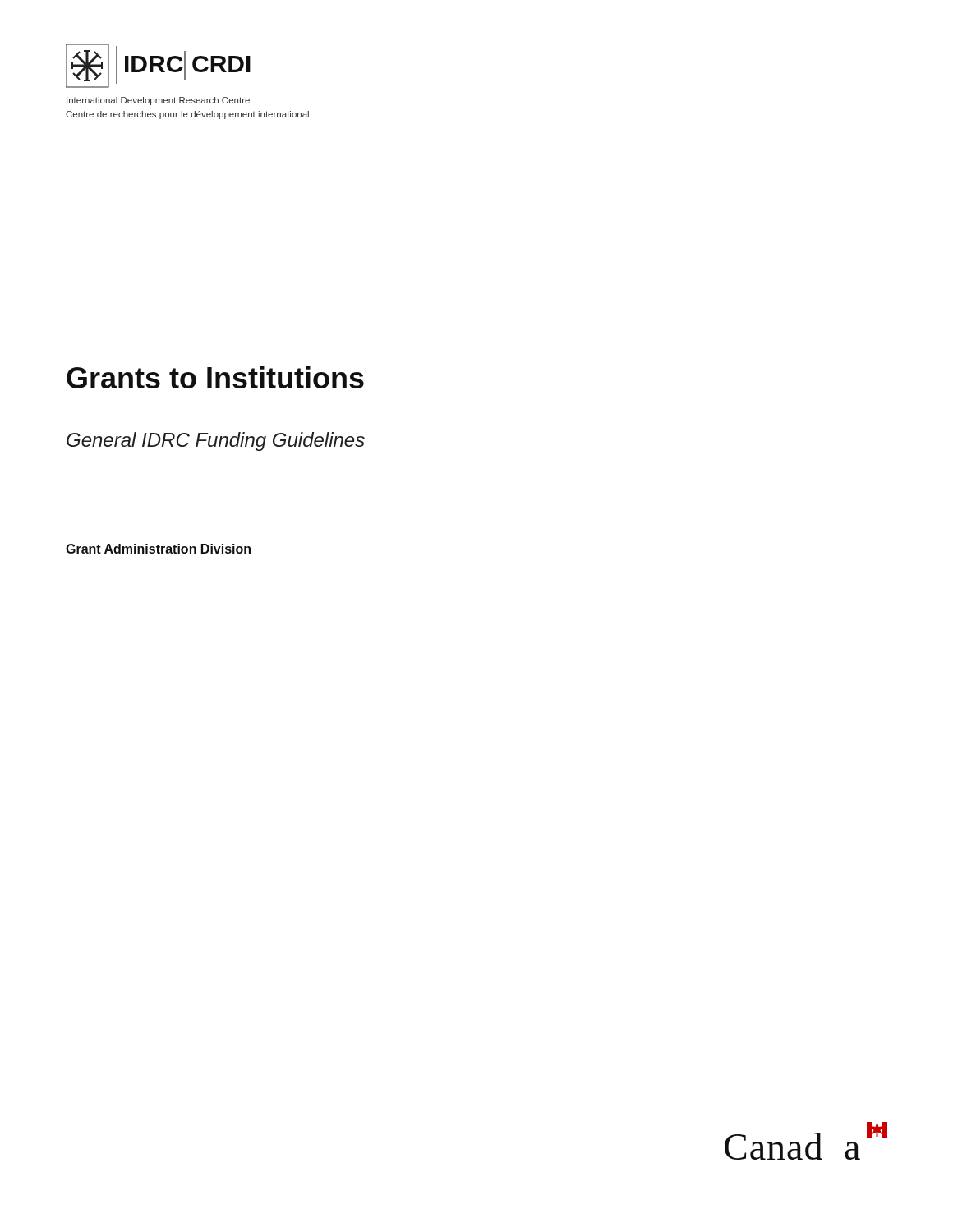The height and width of the screenshot is (1232, 953).
Task: Find the element starting "Grants to Institutions"
Action: [x=215, y=379]
